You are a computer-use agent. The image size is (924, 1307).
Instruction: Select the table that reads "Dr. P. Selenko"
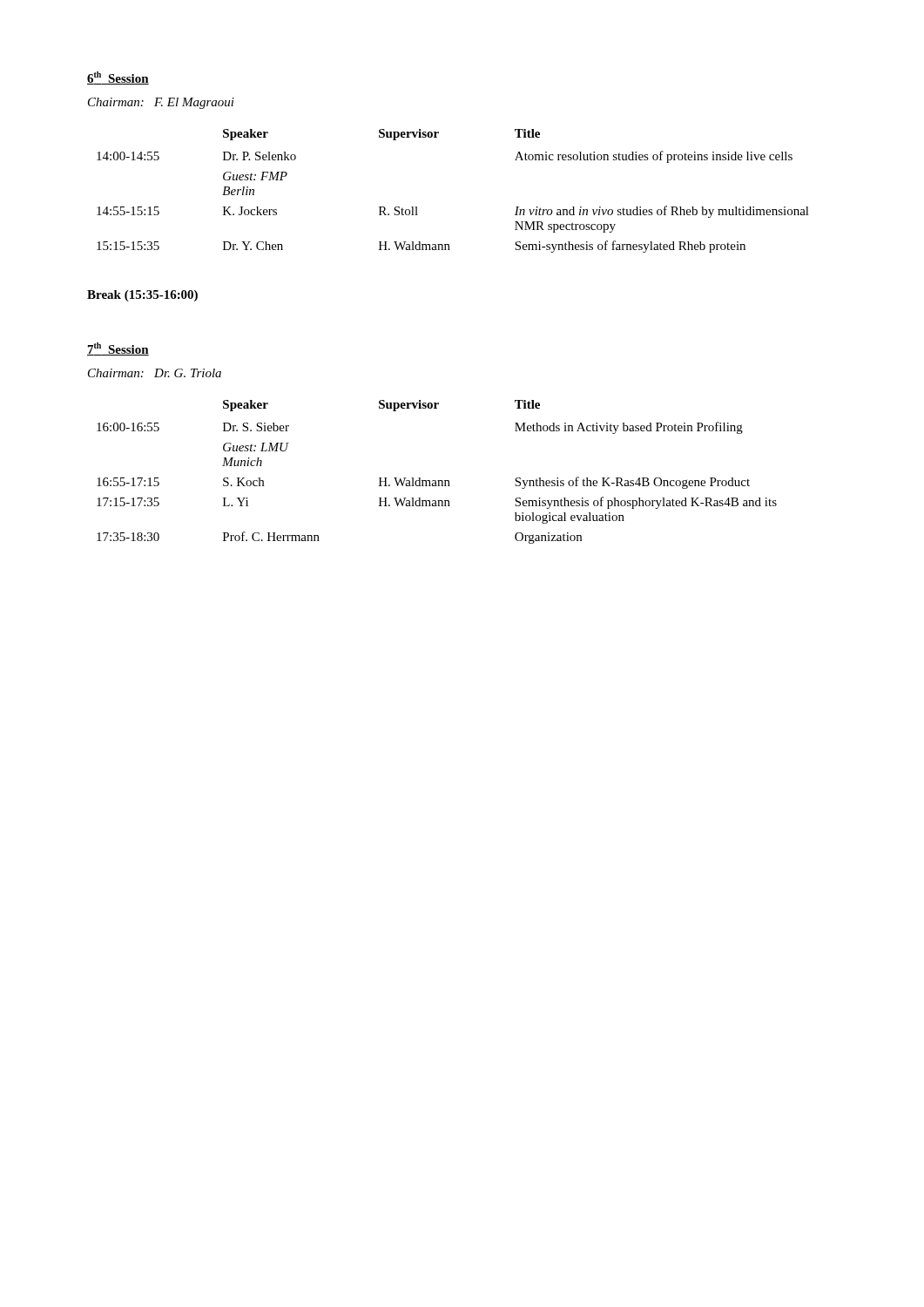click(x=462, y=190)
